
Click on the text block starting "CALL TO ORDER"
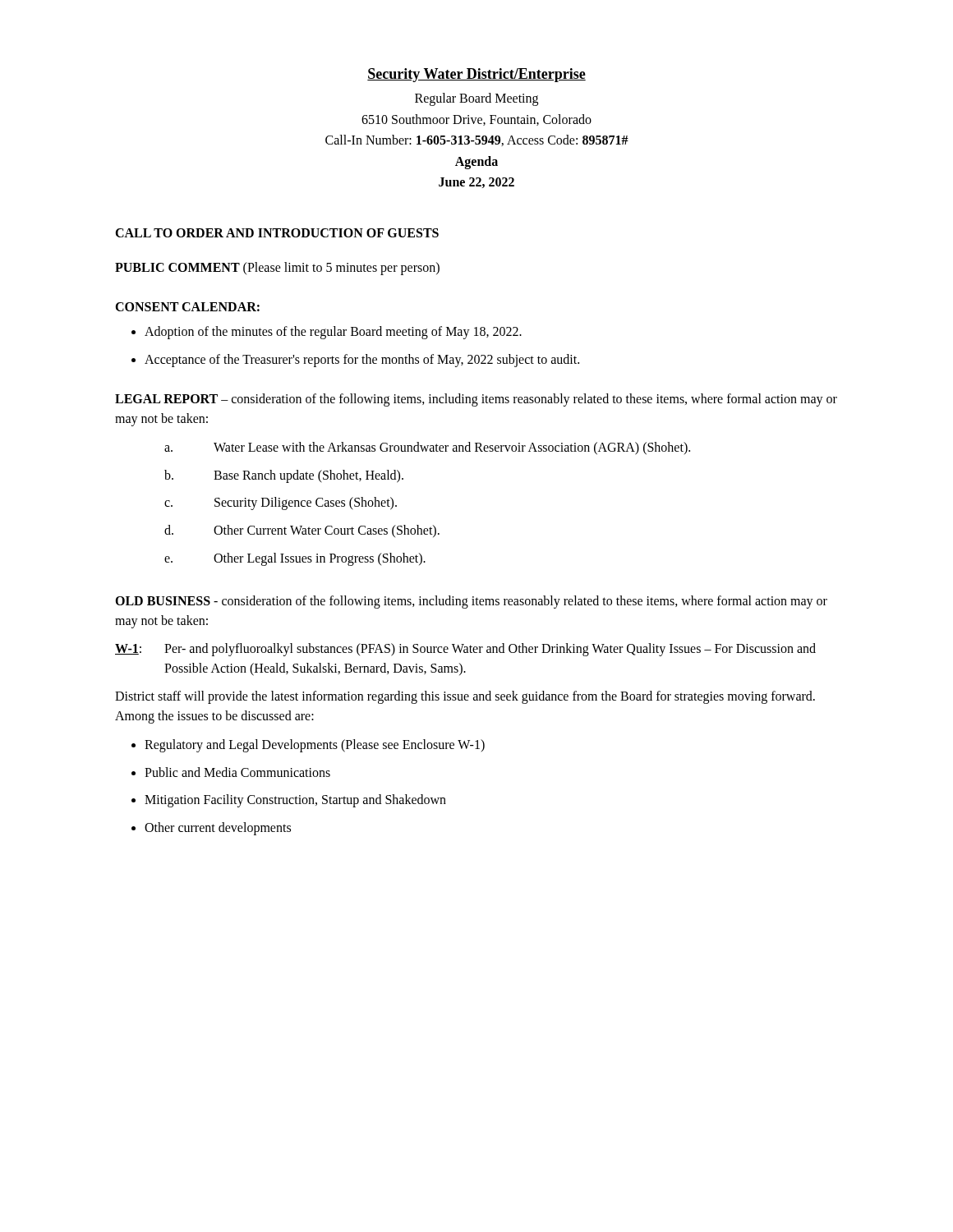click(x=277, y=233)
